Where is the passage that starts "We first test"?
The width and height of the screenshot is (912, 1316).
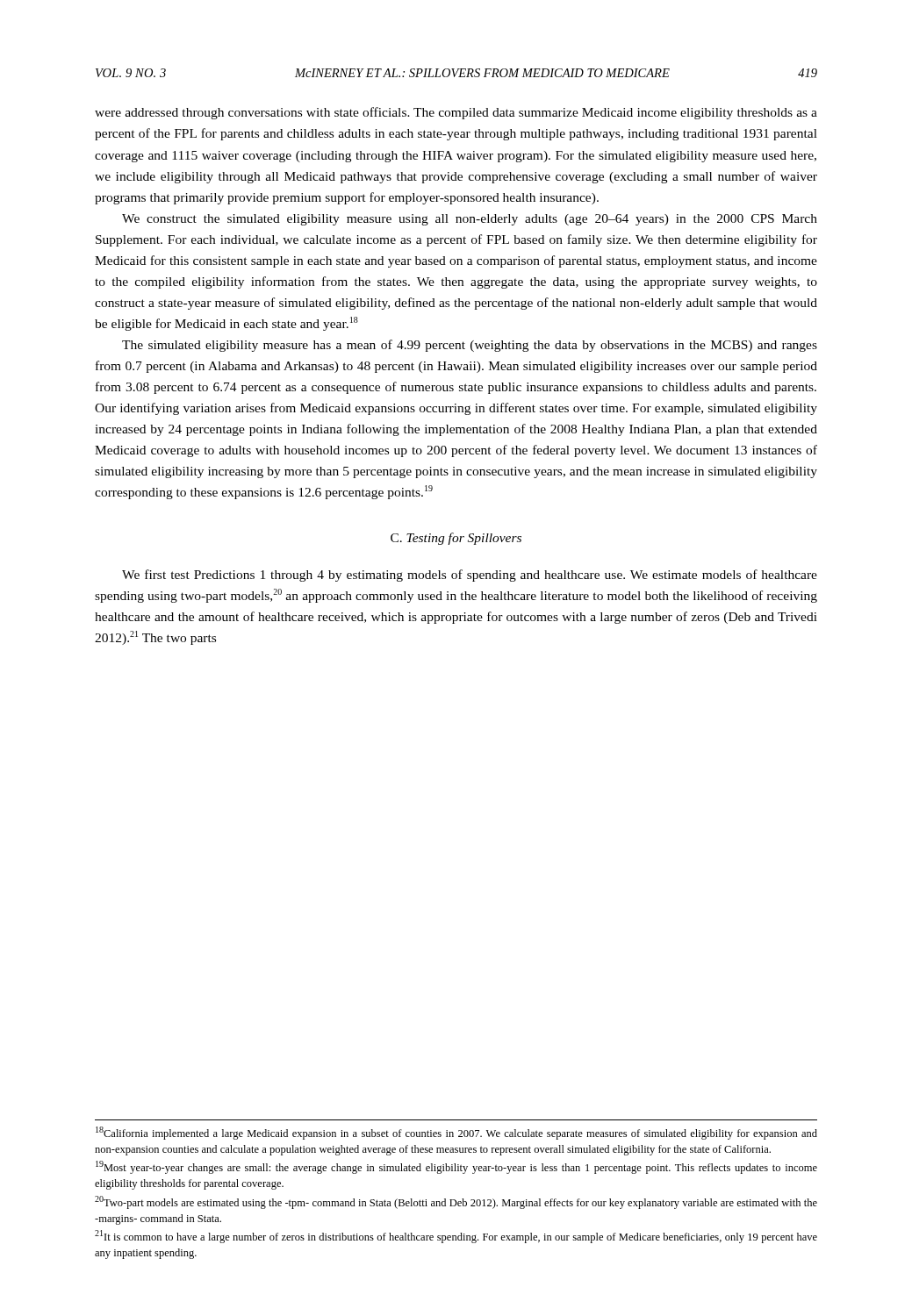(456, 606)
